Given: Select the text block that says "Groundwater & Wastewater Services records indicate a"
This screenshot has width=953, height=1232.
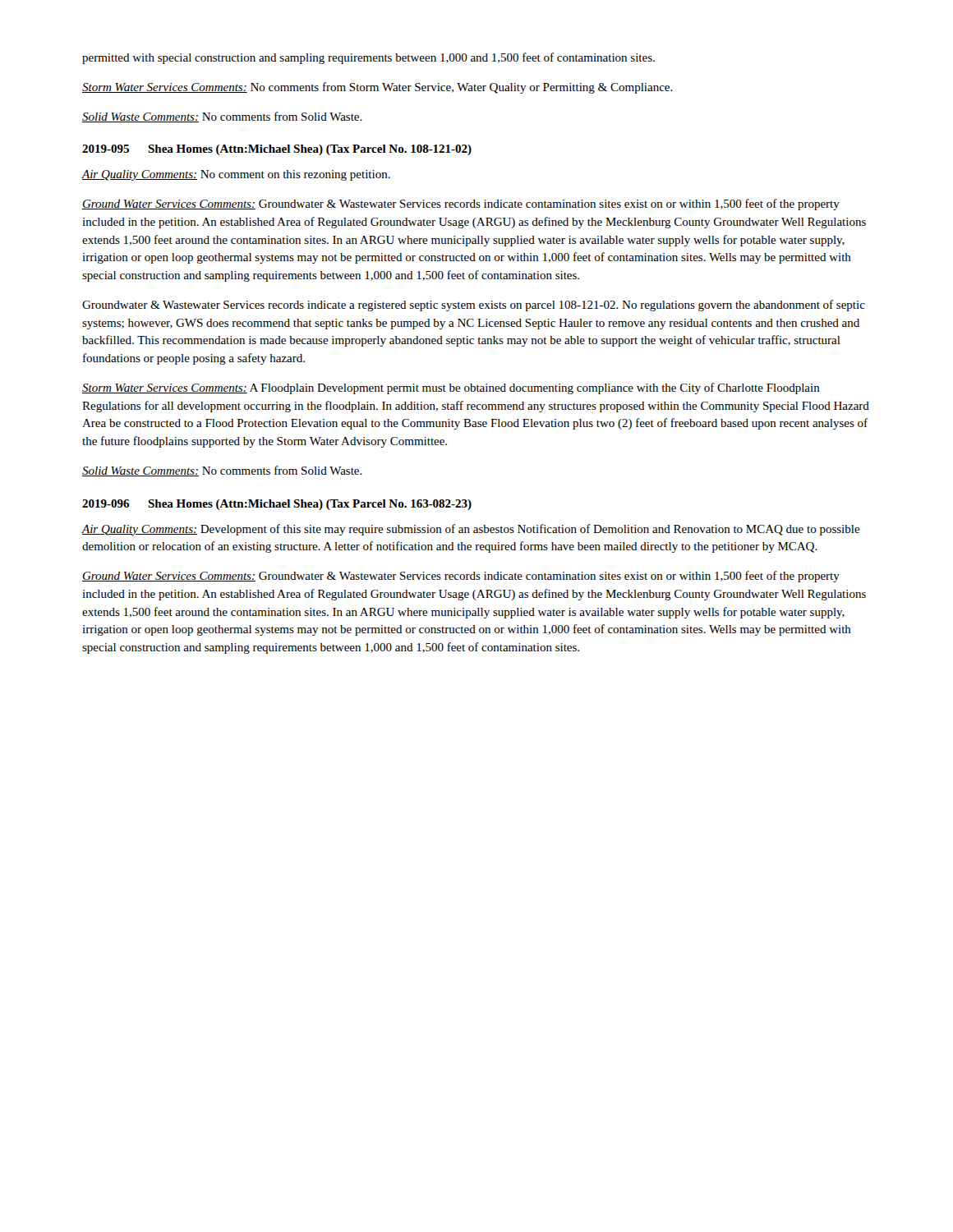Looking at the screenshot, I should coord(476,332).
